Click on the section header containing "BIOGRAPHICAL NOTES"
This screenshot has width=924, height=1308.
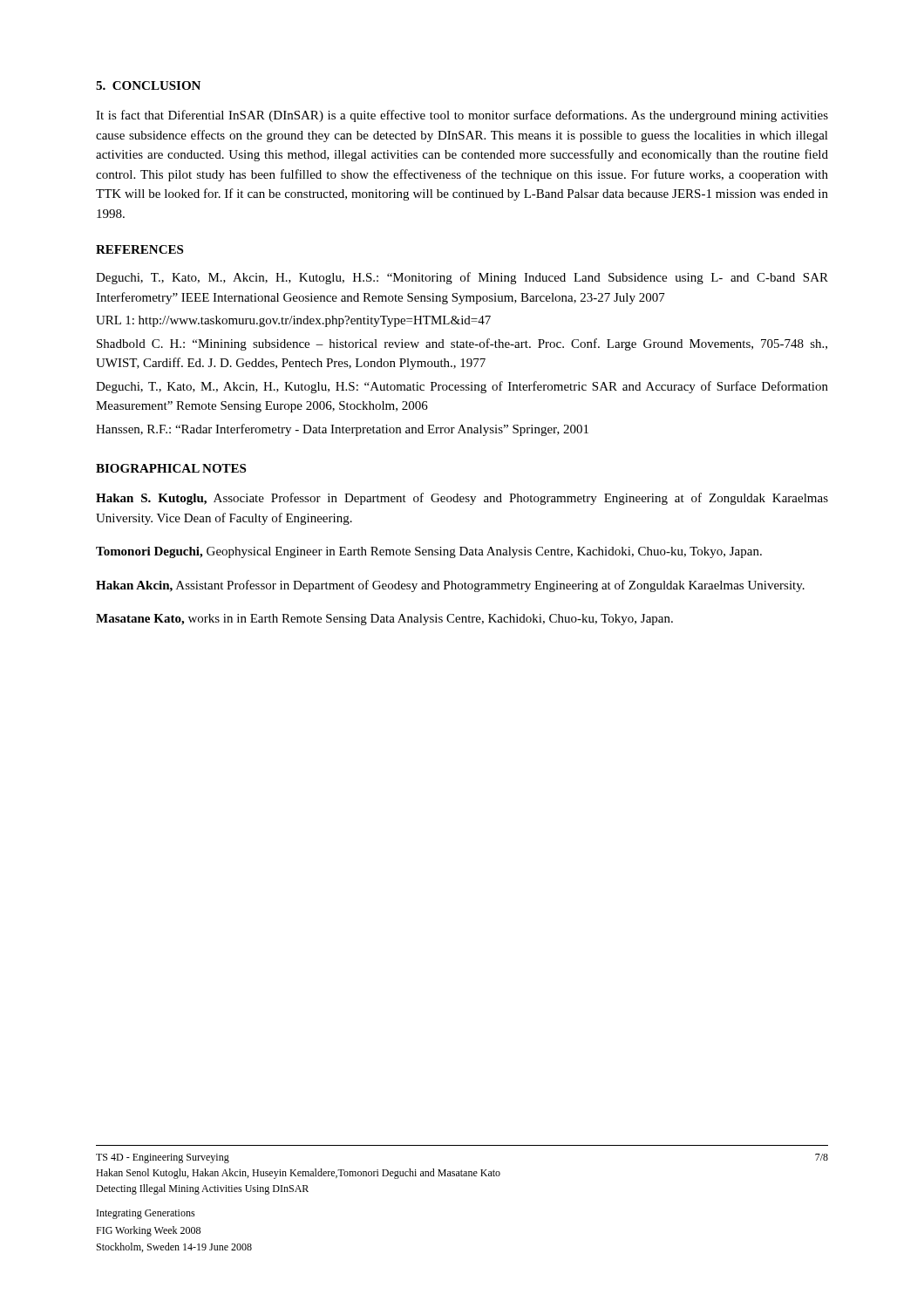pyautogui.click(x=171, y=468)
